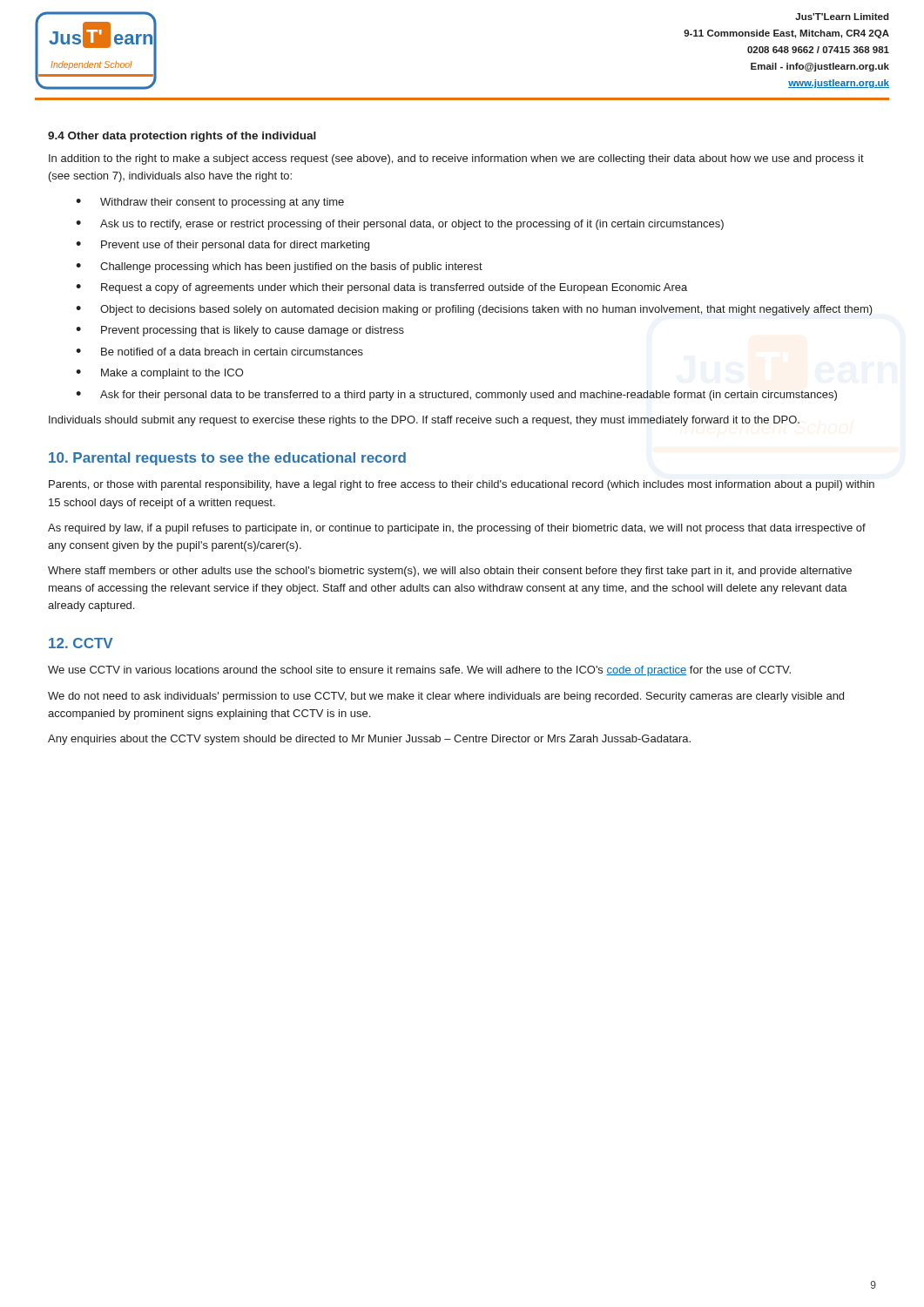Find the section header on this page that starts "10. Parental requests"

click(227, 458)
